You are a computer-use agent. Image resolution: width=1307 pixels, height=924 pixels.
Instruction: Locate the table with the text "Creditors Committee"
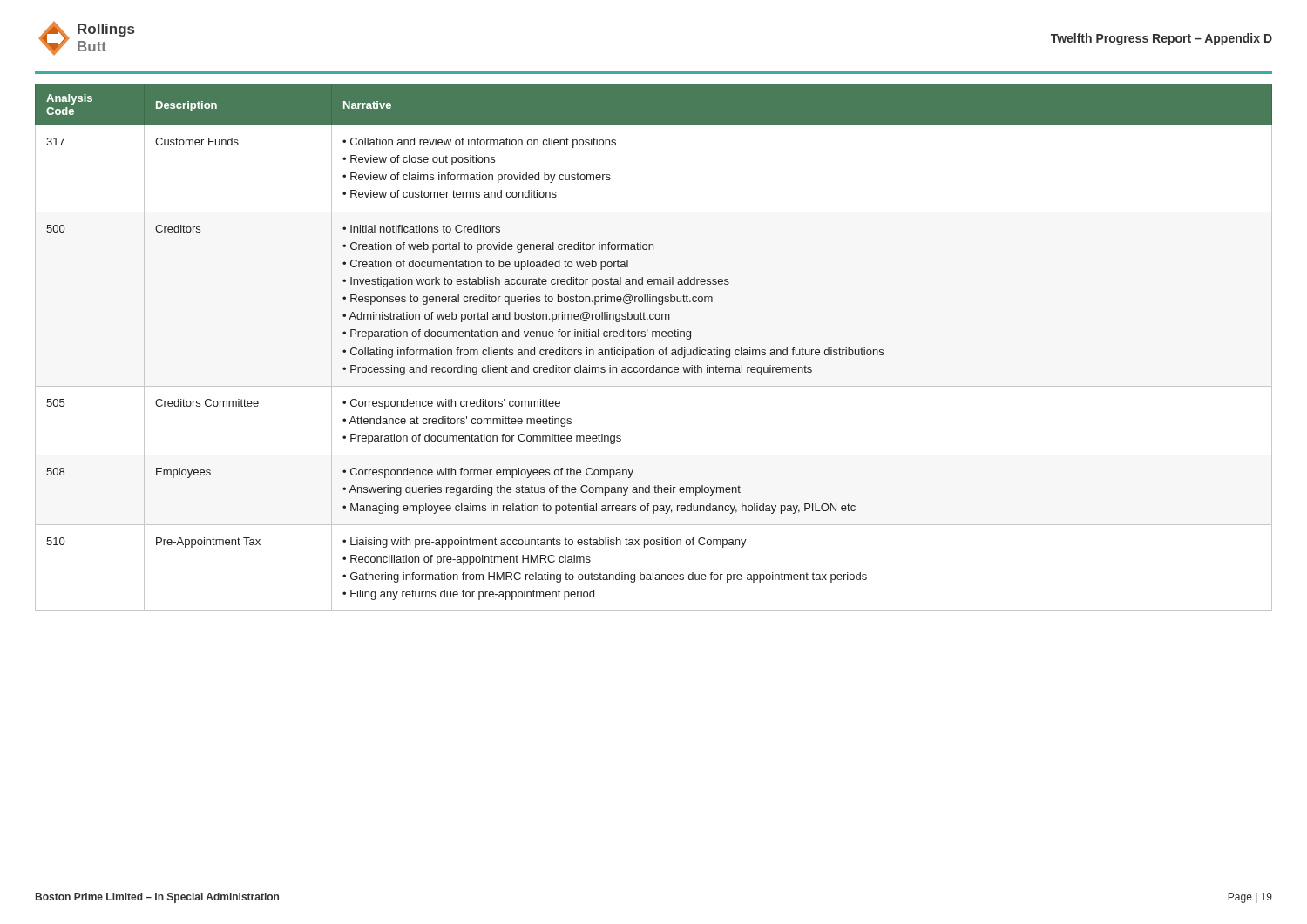coord(654,348)
